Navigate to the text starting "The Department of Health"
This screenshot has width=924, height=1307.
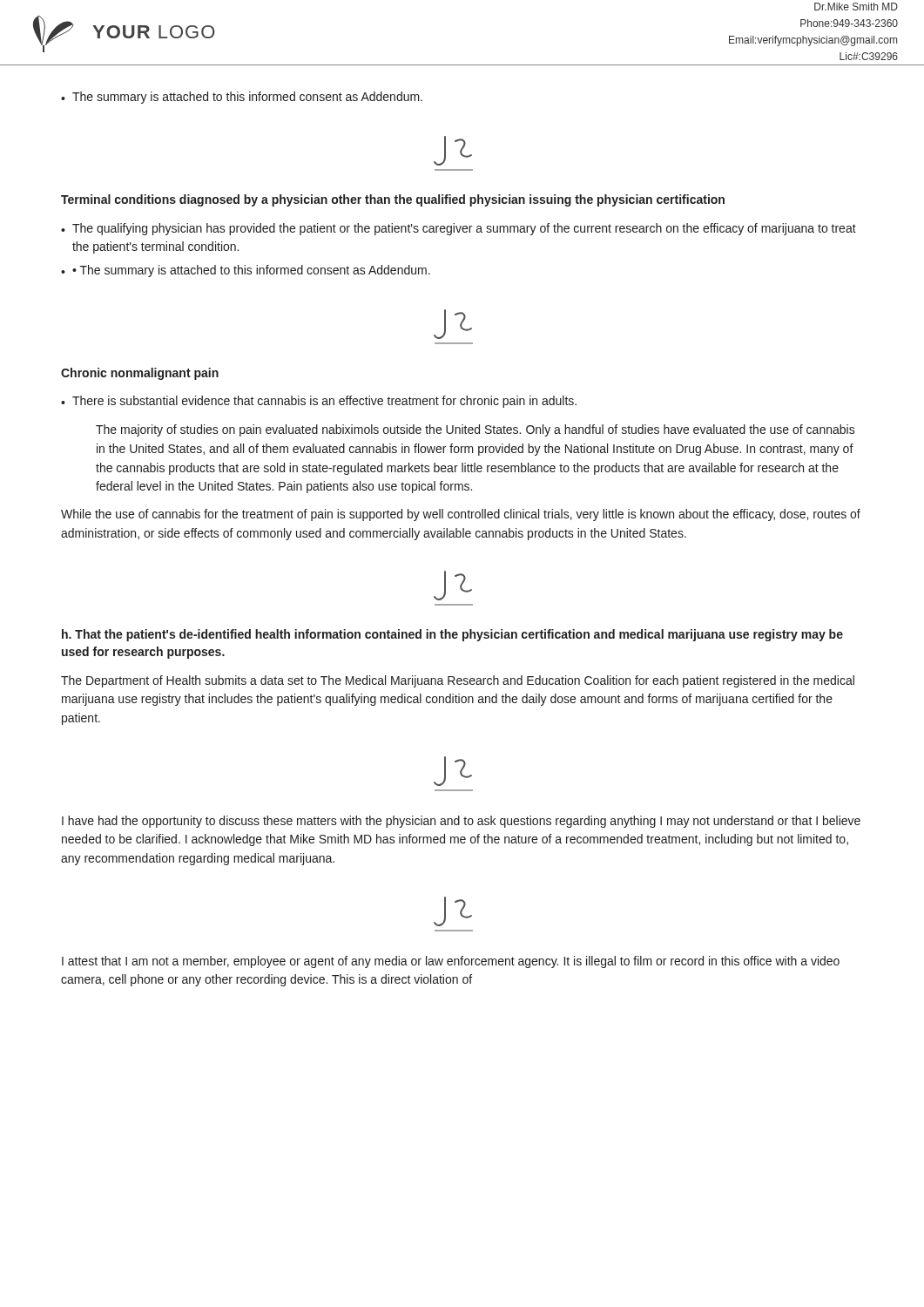click(x=458, y=699)
